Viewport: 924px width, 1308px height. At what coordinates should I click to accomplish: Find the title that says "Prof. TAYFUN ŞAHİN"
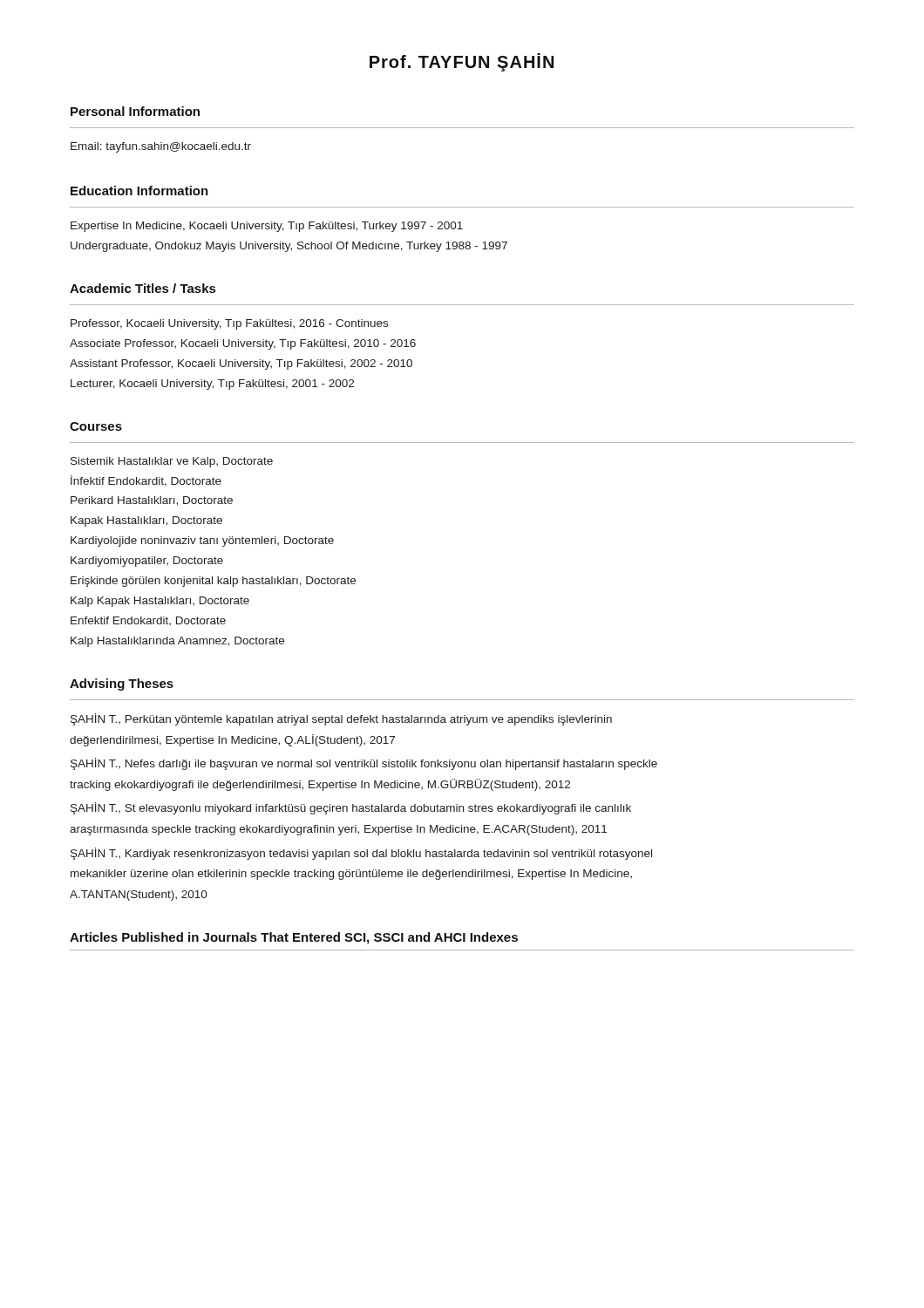click(462, 62)
